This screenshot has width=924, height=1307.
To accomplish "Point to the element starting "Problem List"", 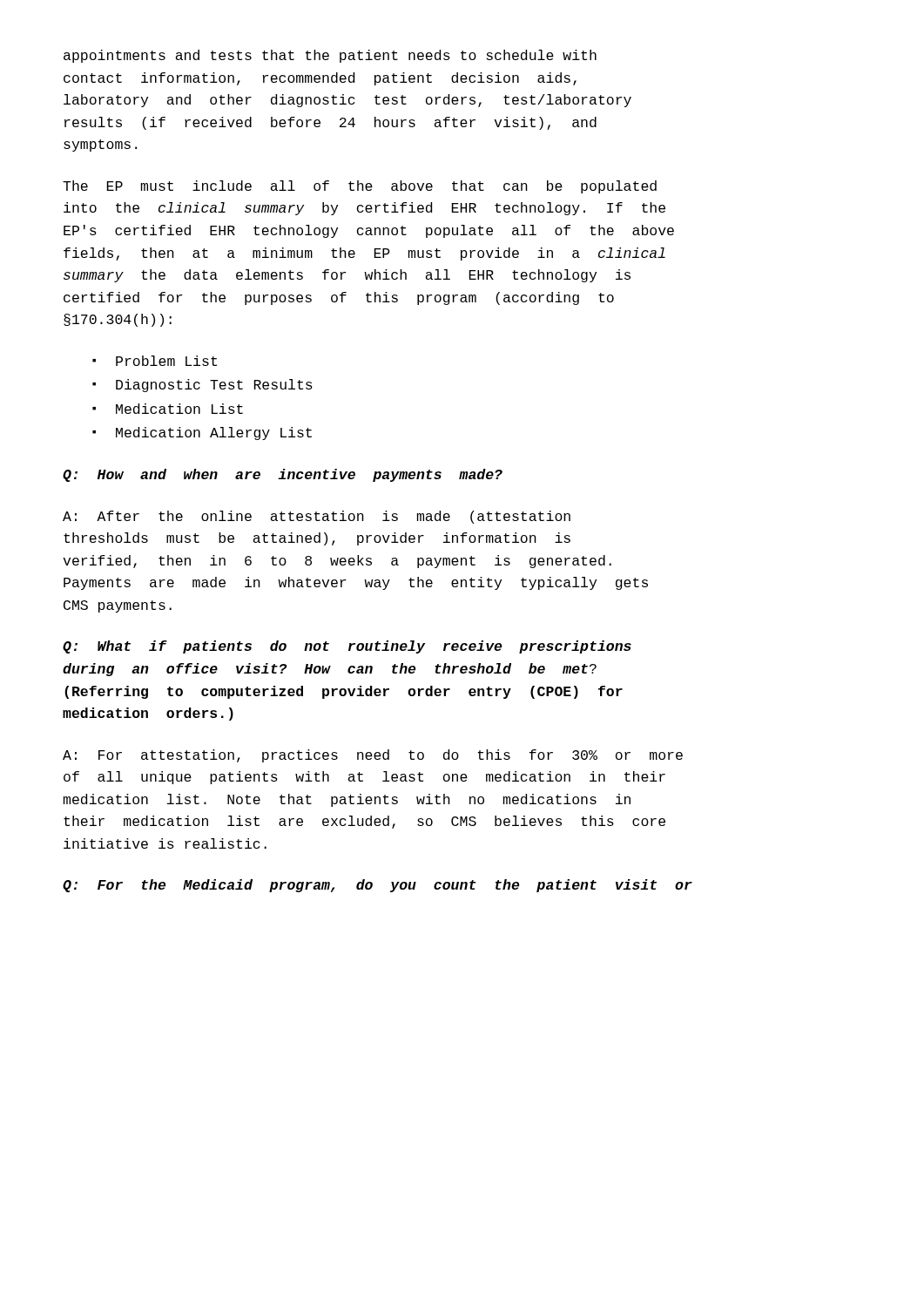I will tap(167, 362).
